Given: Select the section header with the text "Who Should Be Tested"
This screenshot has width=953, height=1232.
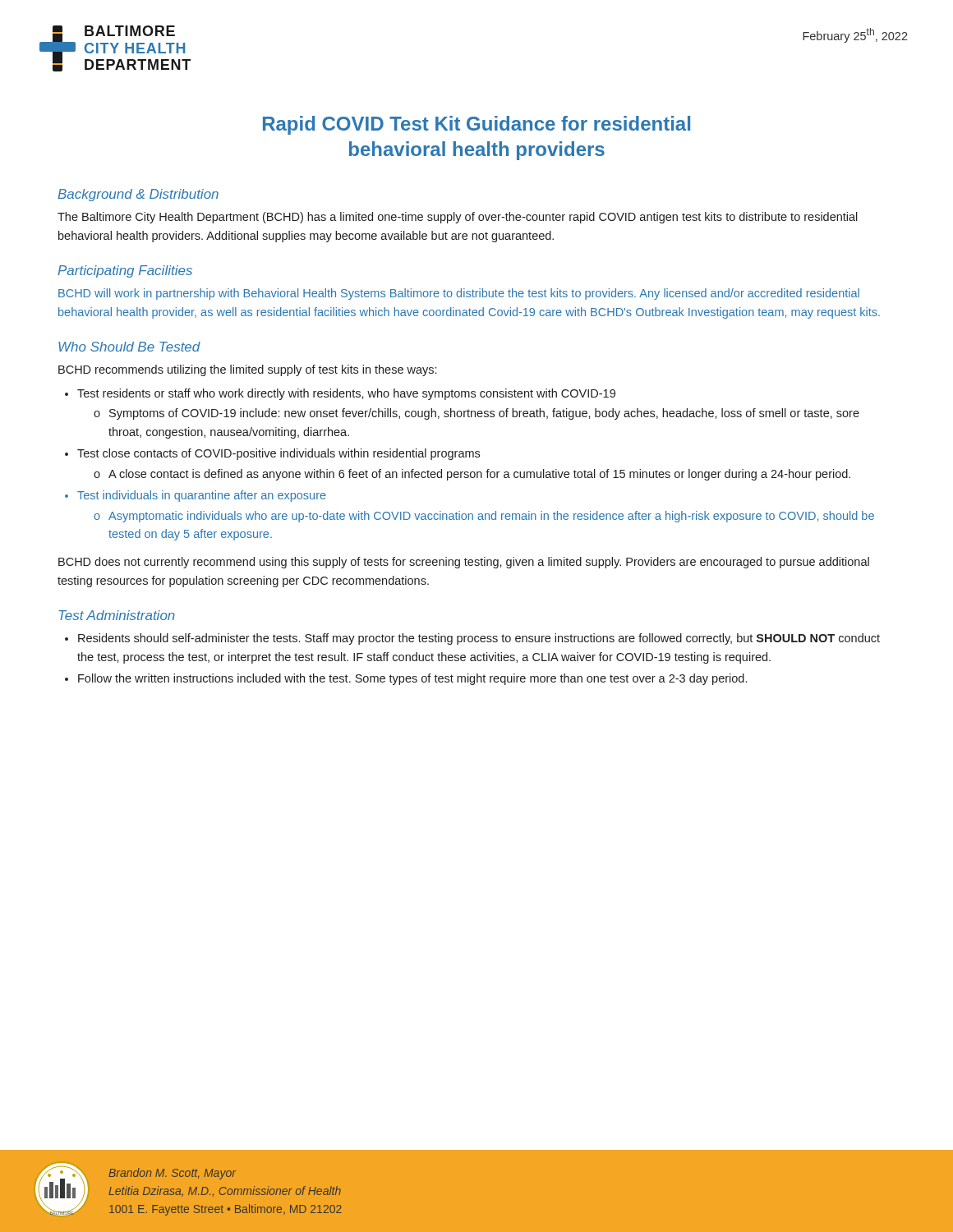Looking at the screenshot, I should (x=129, y=347).
